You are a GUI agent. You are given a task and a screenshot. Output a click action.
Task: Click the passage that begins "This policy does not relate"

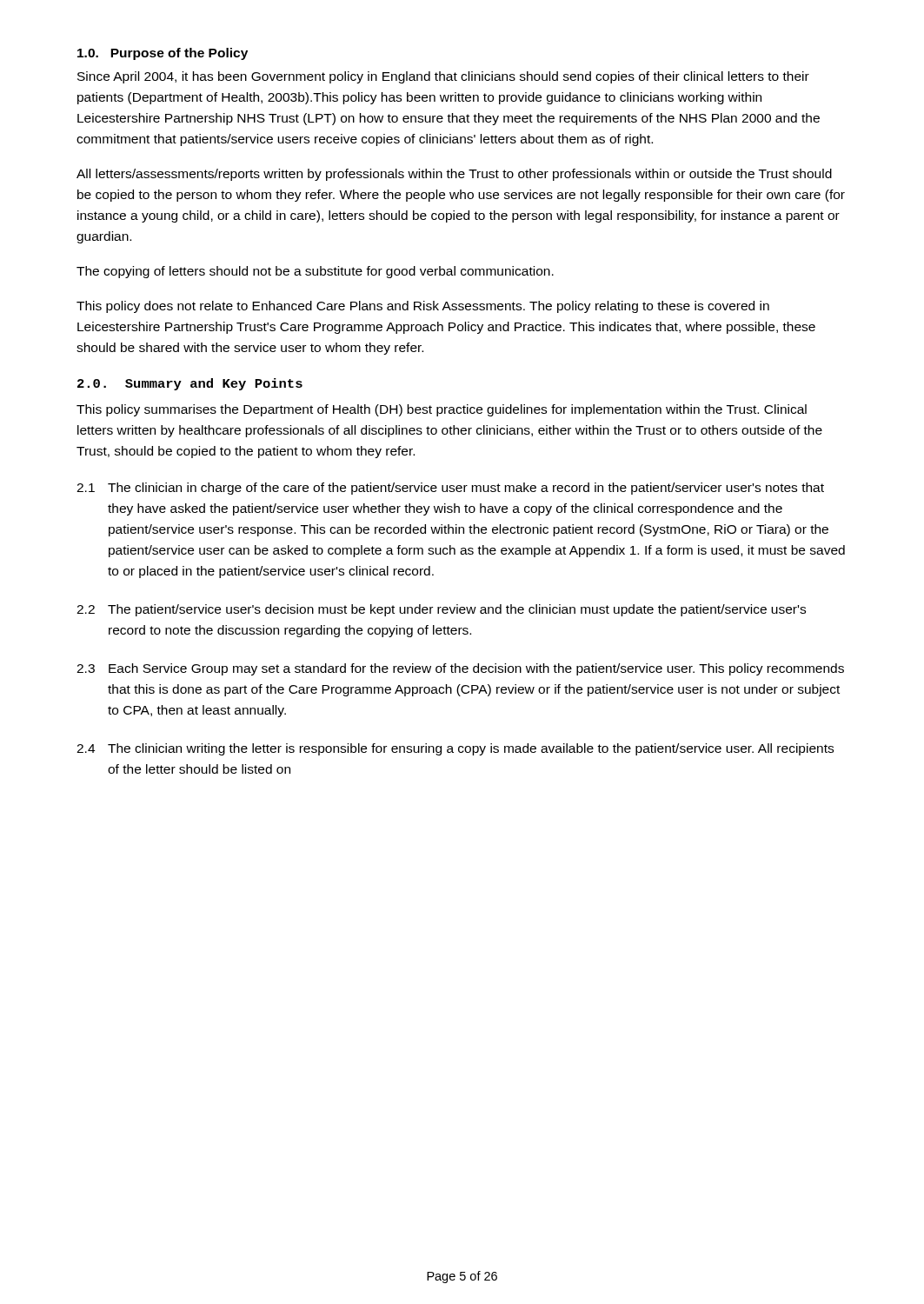click(x=446, y=327)
